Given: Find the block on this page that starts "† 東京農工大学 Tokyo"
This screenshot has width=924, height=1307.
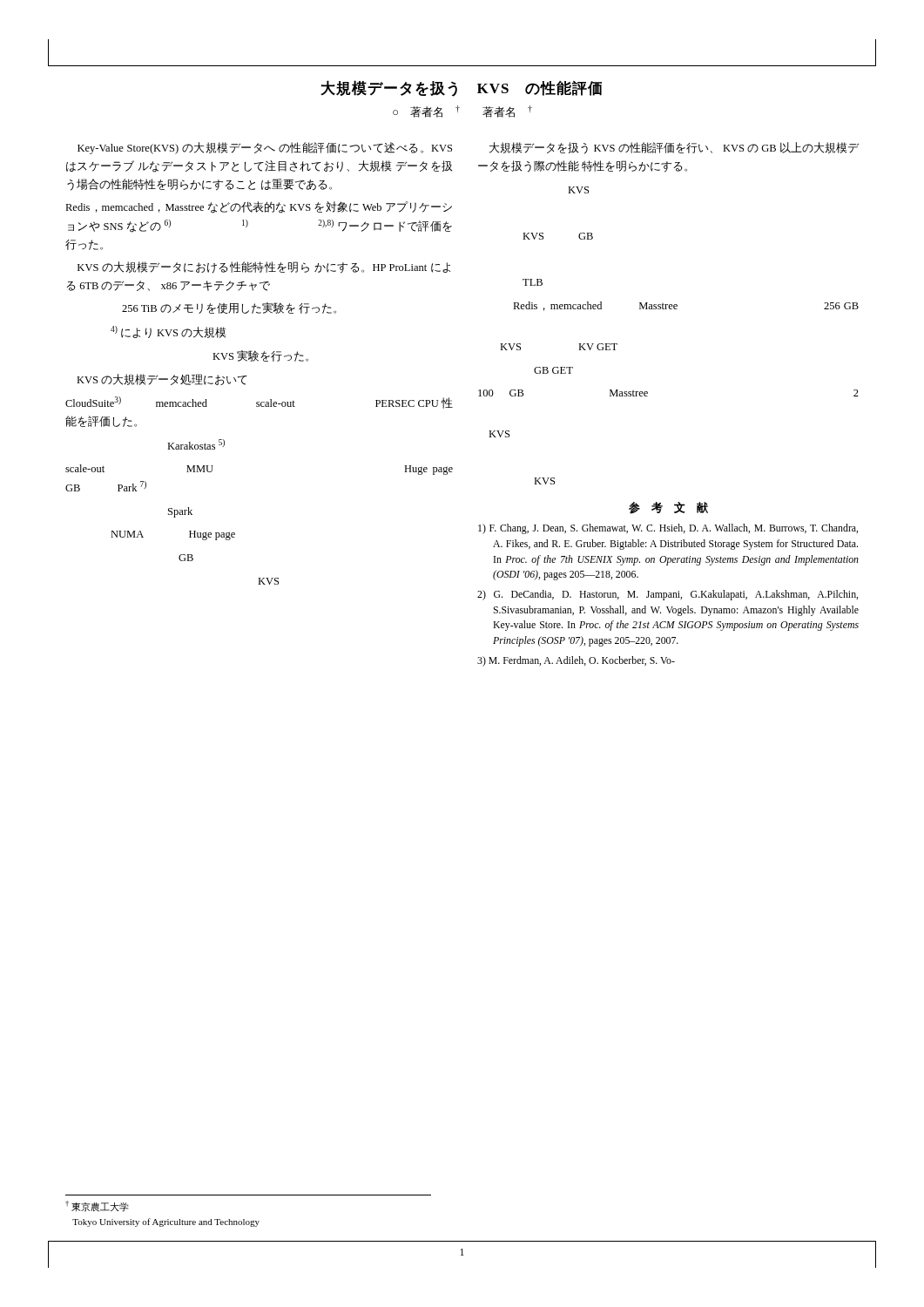Looking at the screenshot, I should pos(162,1213).
